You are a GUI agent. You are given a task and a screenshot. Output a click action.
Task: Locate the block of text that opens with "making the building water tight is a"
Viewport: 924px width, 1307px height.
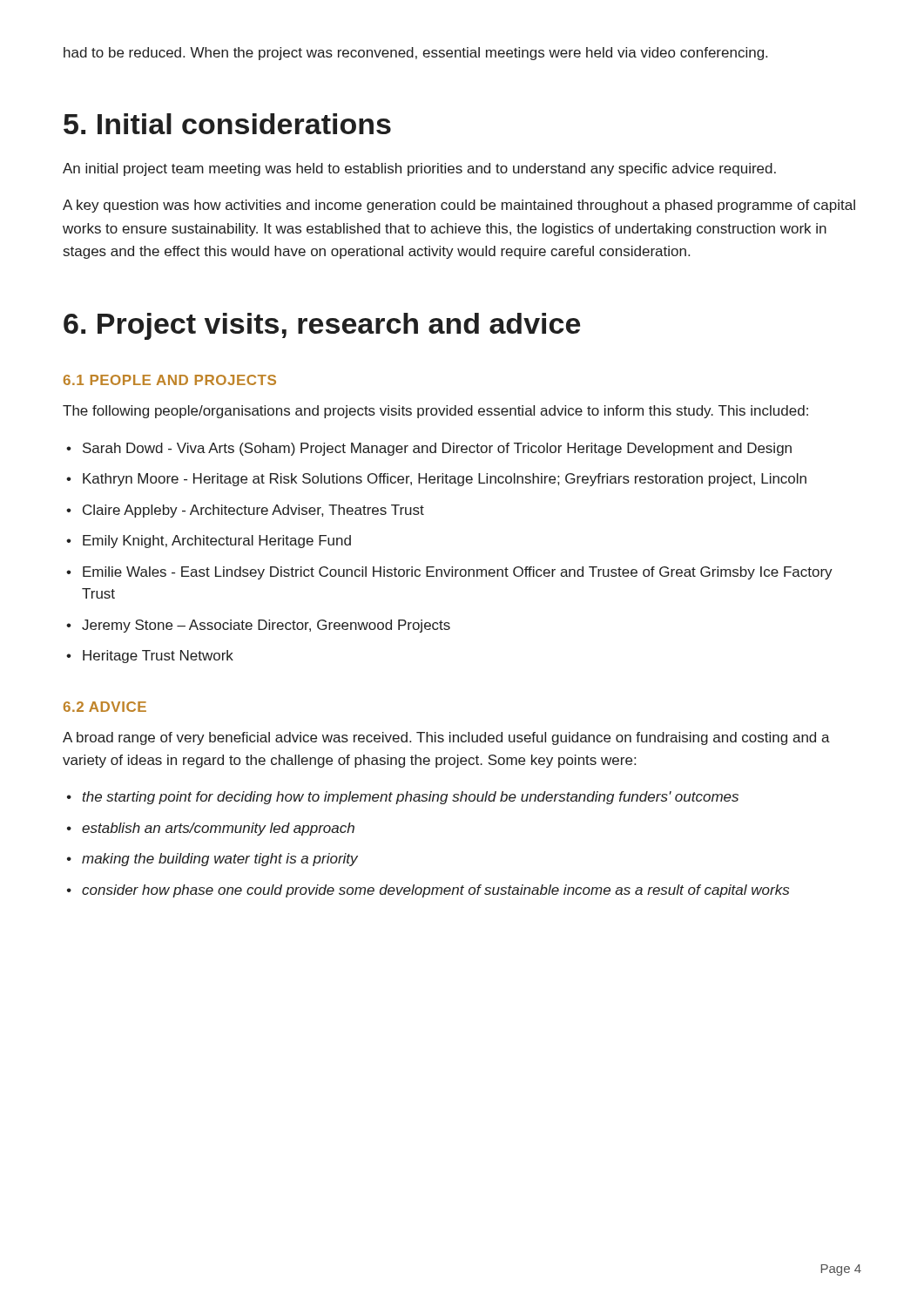tap(212, 860)
